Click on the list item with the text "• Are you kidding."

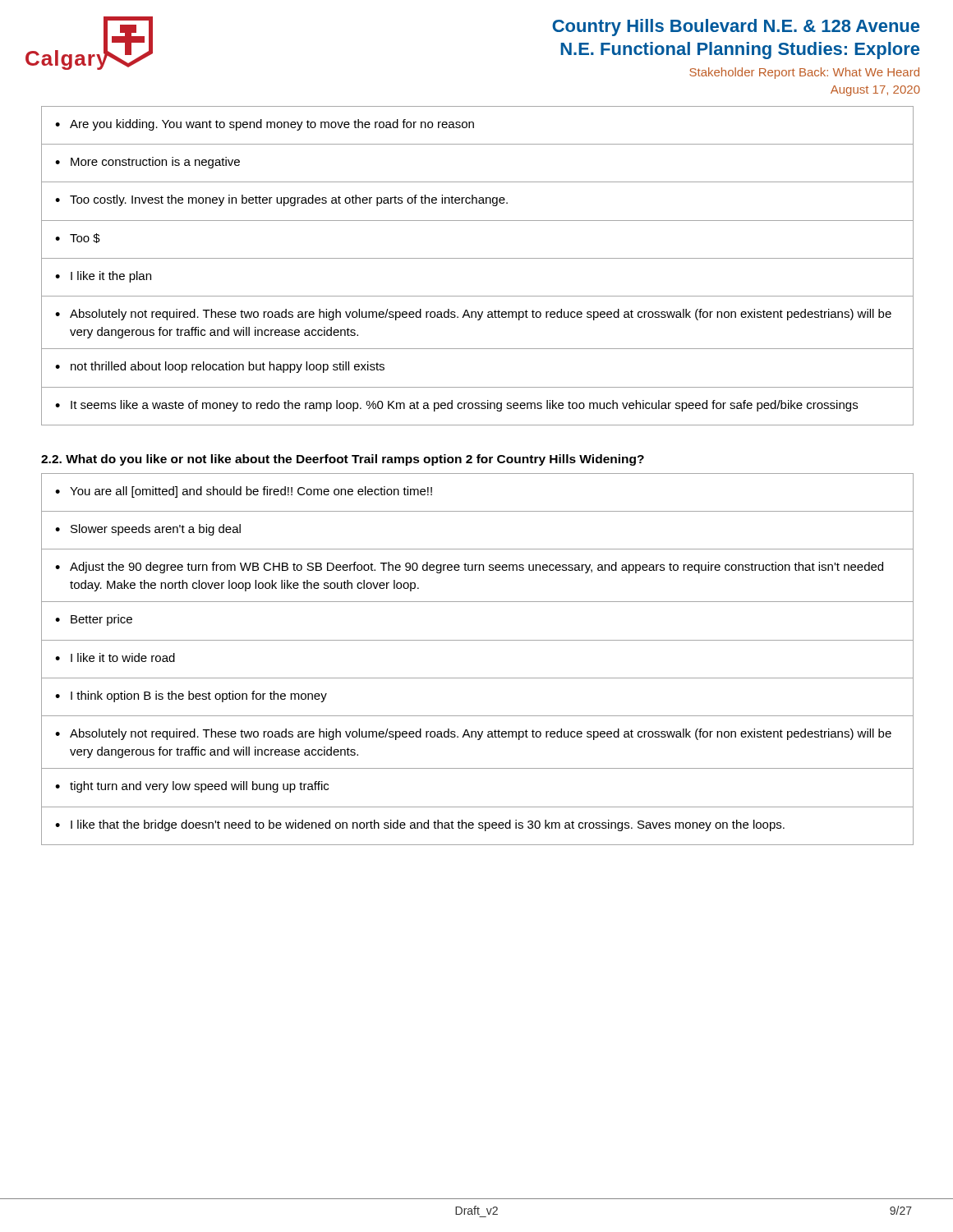(477, 125)
